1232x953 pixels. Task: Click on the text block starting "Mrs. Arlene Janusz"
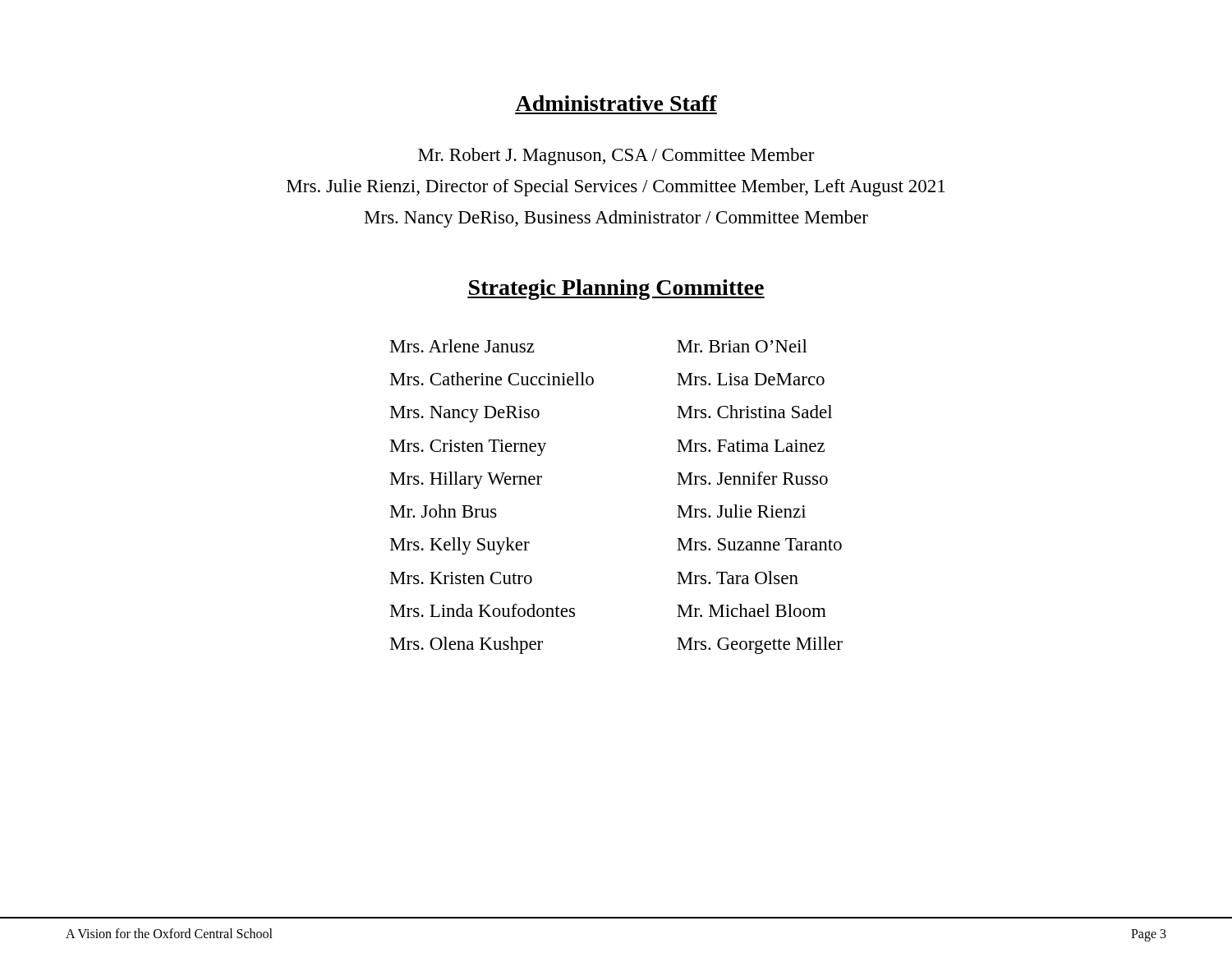462,346
